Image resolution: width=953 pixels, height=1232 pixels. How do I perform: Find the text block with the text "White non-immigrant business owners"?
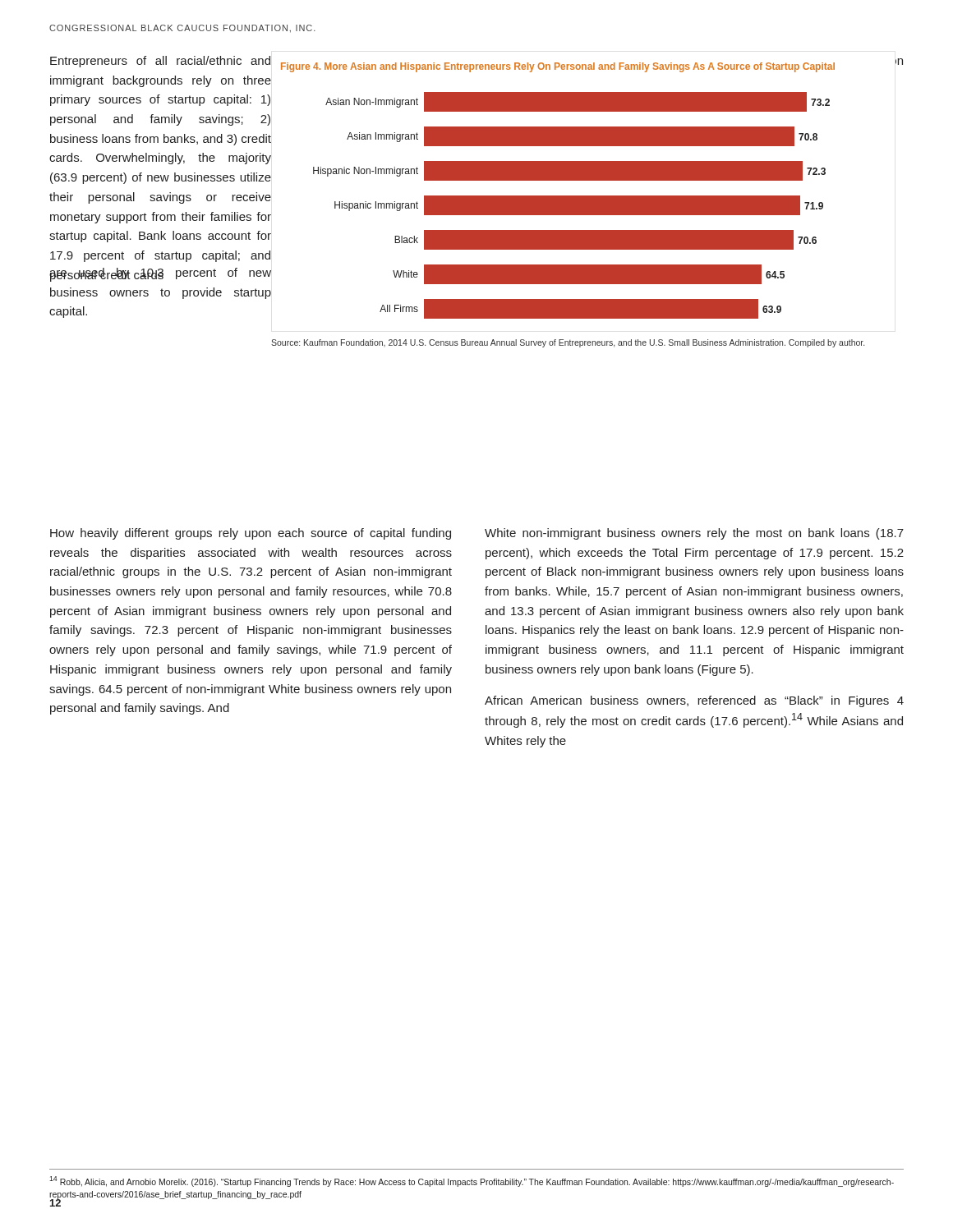click(x=694, y=637)
